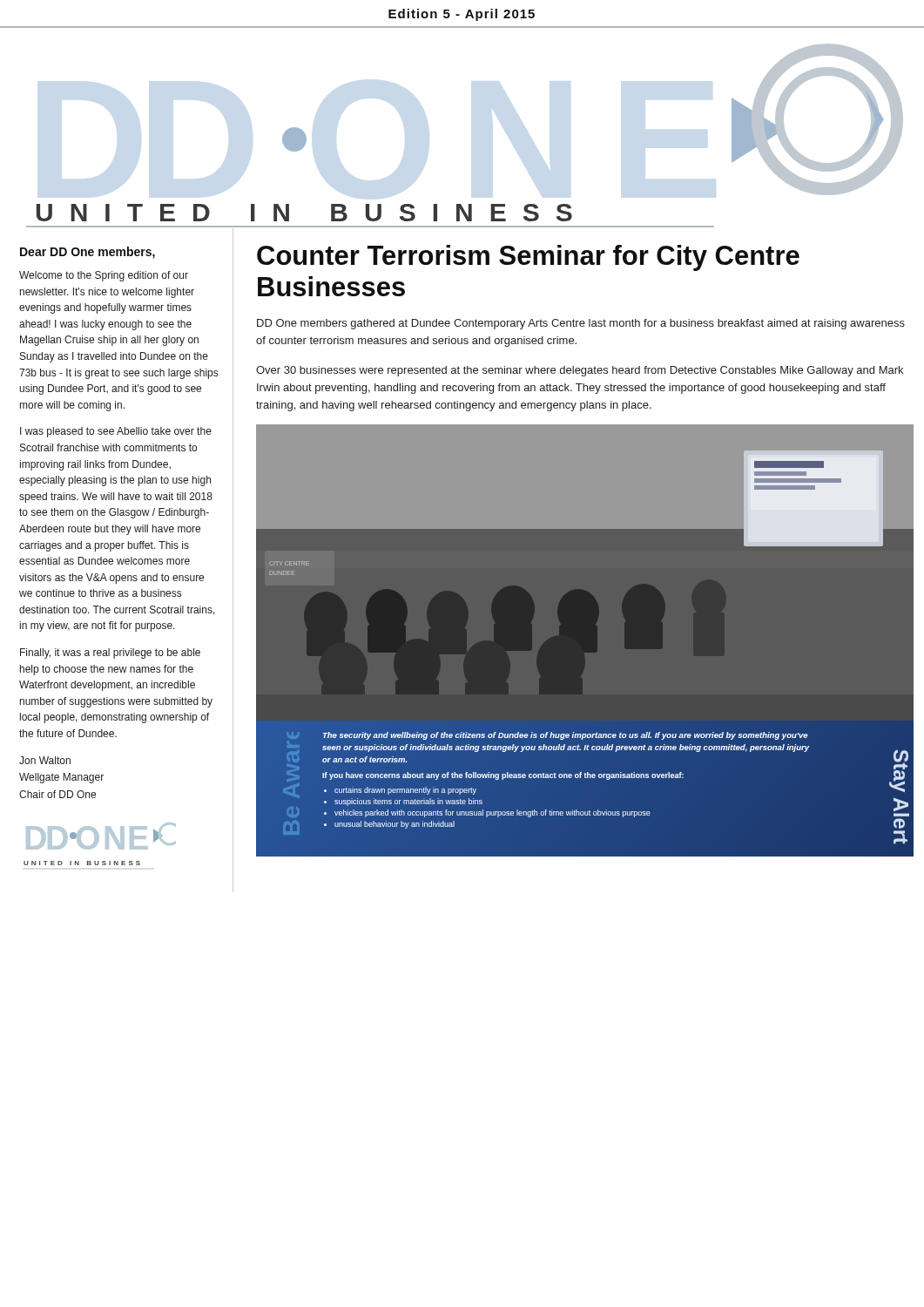Select the text starting "I was pleased to see Abellio take over"
The width and height of the screenshot is (924, 1307).
(117, 529)
